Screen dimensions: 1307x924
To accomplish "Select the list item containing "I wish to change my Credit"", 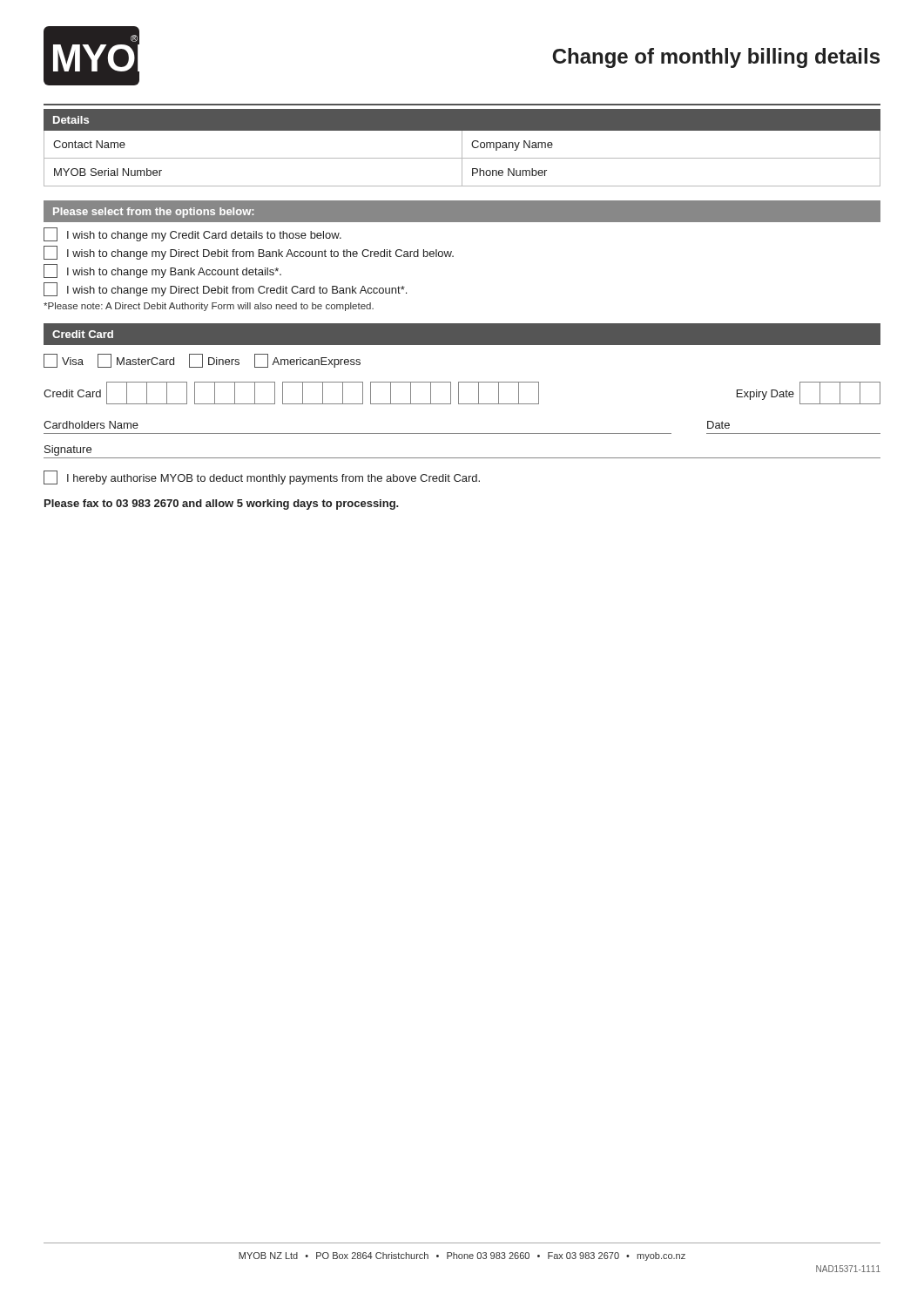I will pyautogui.click(x=193, y=234).
